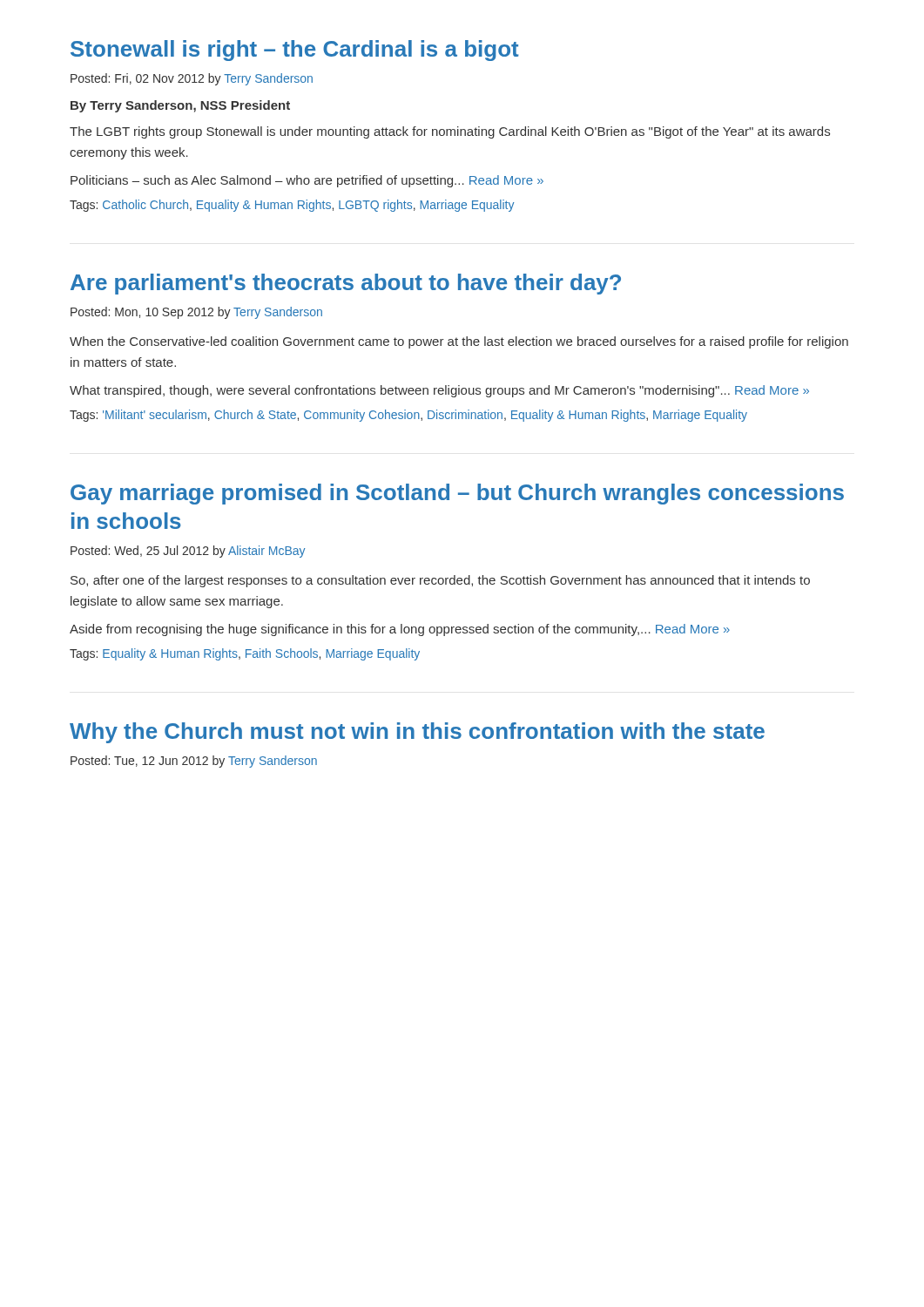Click on the text block containing "Posted: Tue, 12"
This screenshot has height=1307, width=924.
(194, 761)
